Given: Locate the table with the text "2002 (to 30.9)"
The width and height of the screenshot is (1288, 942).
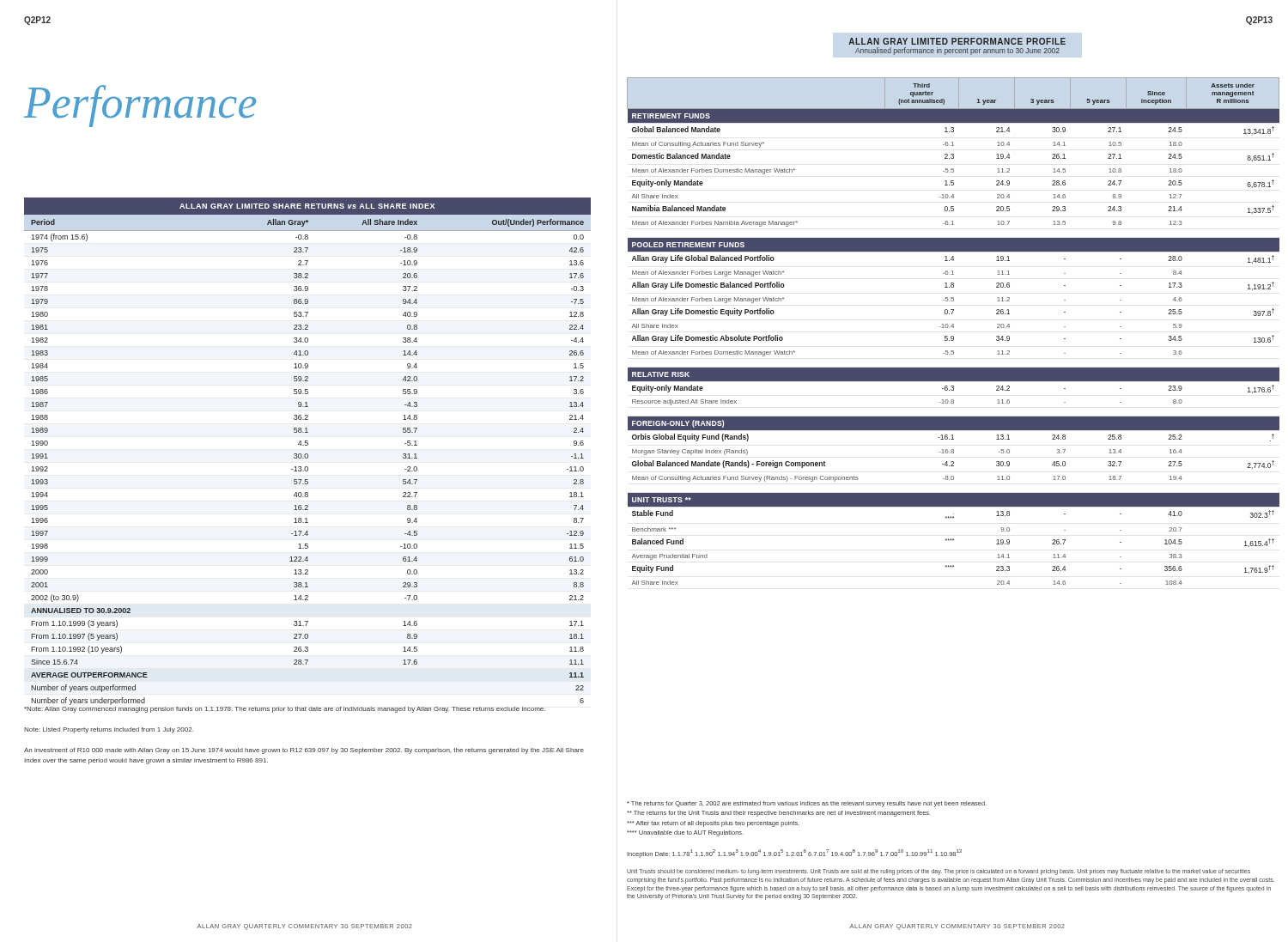Looking at the screenshot, I should pyautogui.click(x=307, y=461).
